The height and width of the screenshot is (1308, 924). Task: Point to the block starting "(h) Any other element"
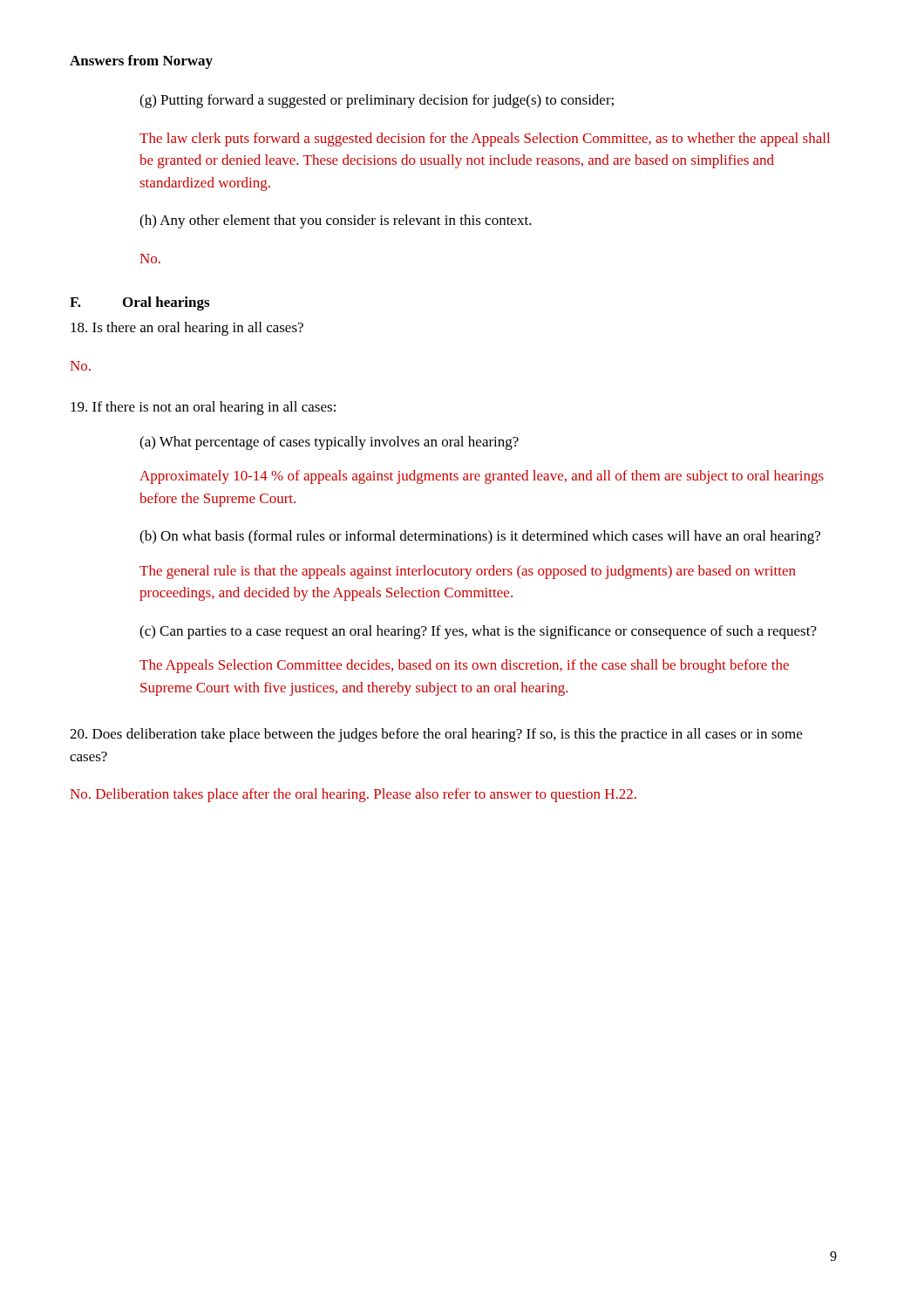[488, 220]
